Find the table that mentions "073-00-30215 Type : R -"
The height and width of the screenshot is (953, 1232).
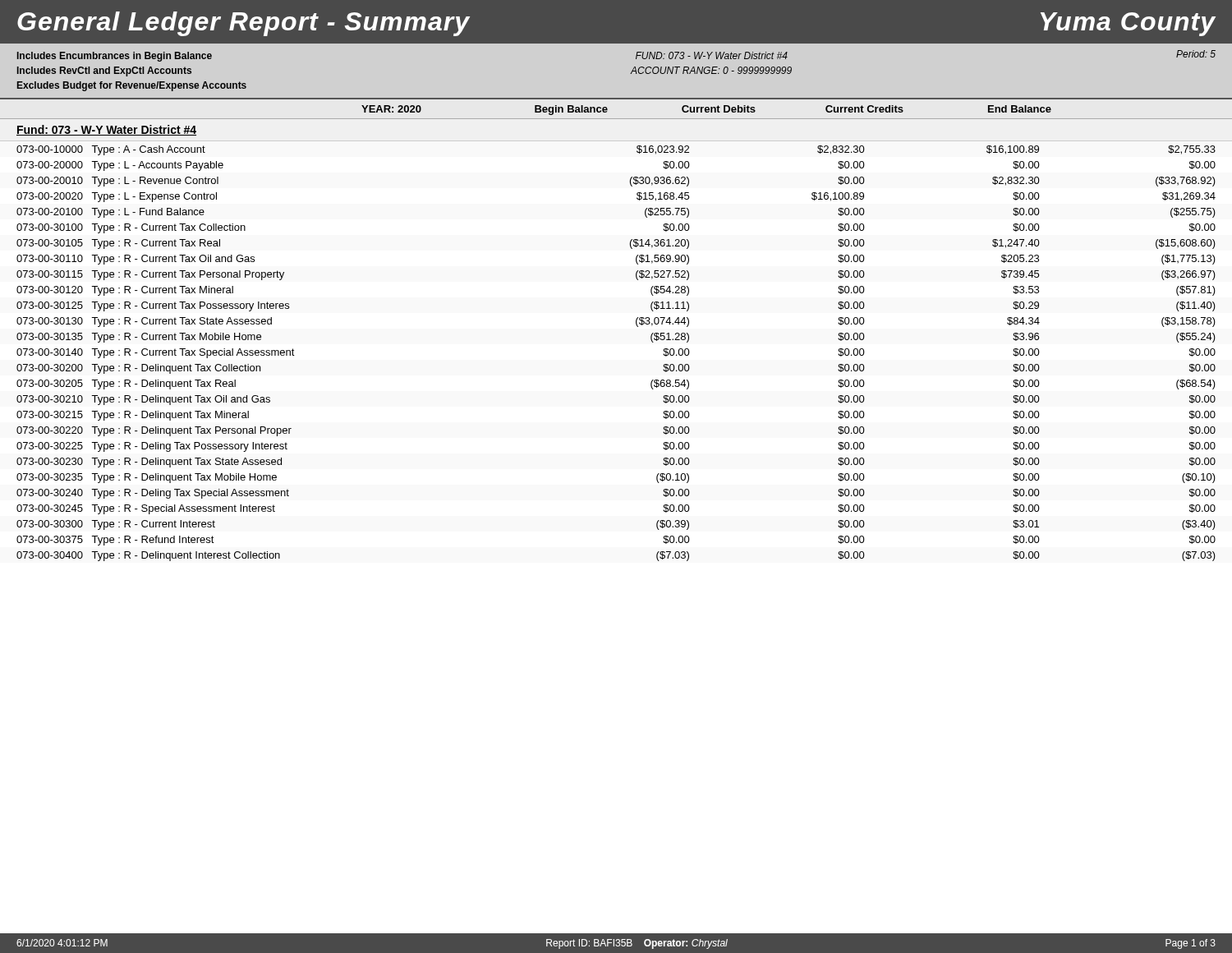(x=616, y=352)
